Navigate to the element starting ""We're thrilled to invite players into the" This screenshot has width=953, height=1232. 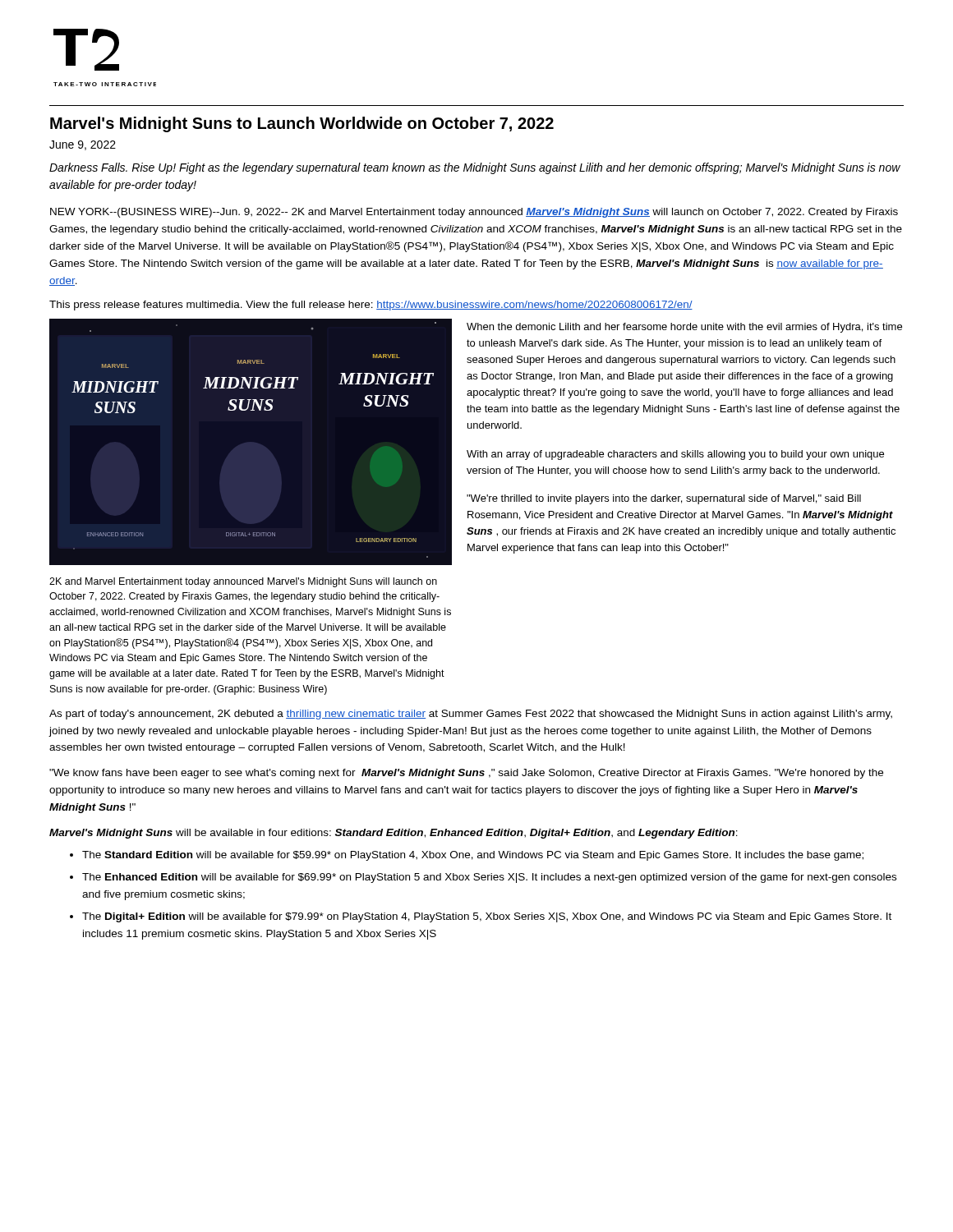point(681,523)
